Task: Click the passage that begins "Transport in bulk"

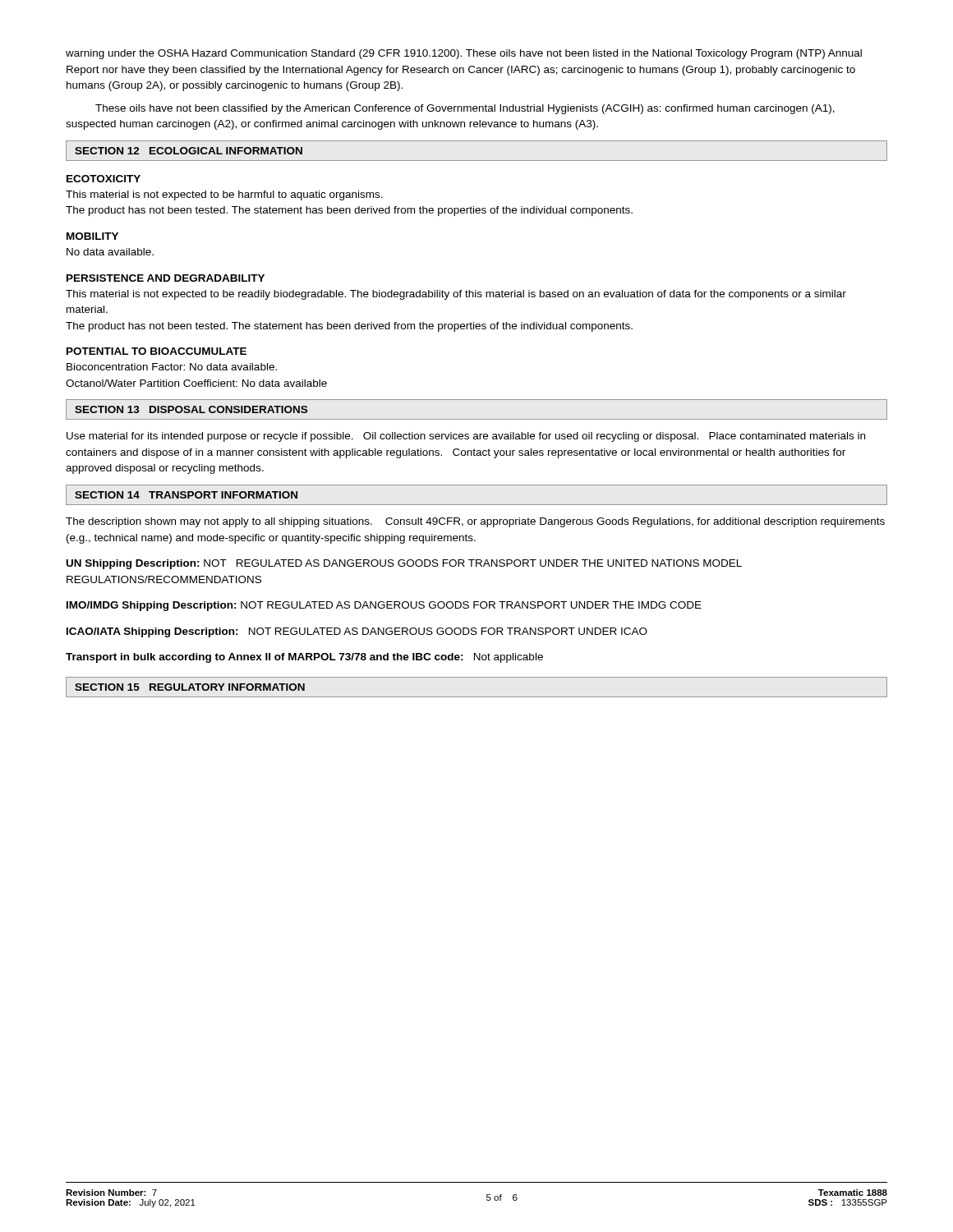Action: (x=305, y=657)
